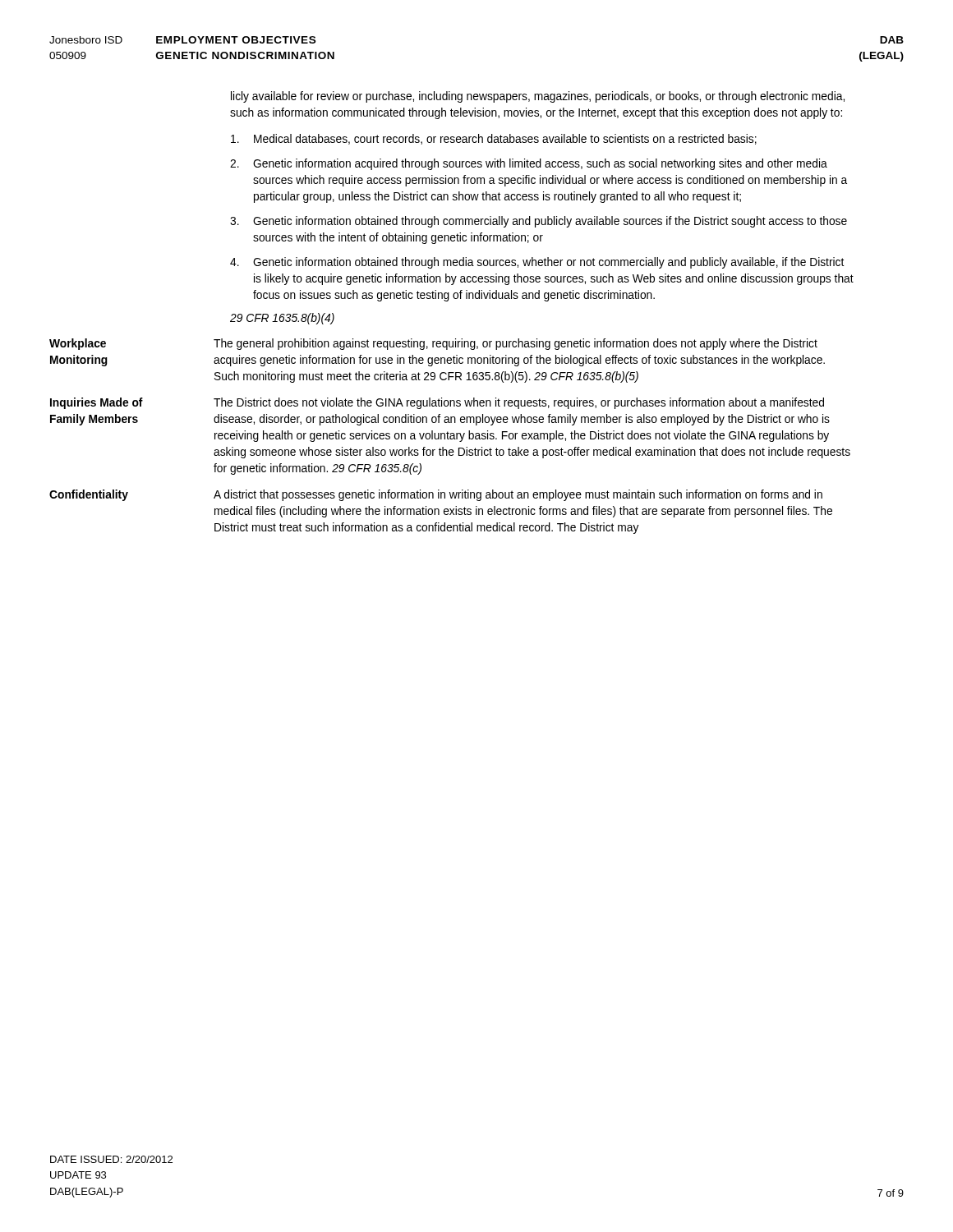The height and width of the screenshot is (1232, 953).
Task: Locate the element starting "The District does not violate the GINA"
Action: pyautogui.click(x=532, y=436)
